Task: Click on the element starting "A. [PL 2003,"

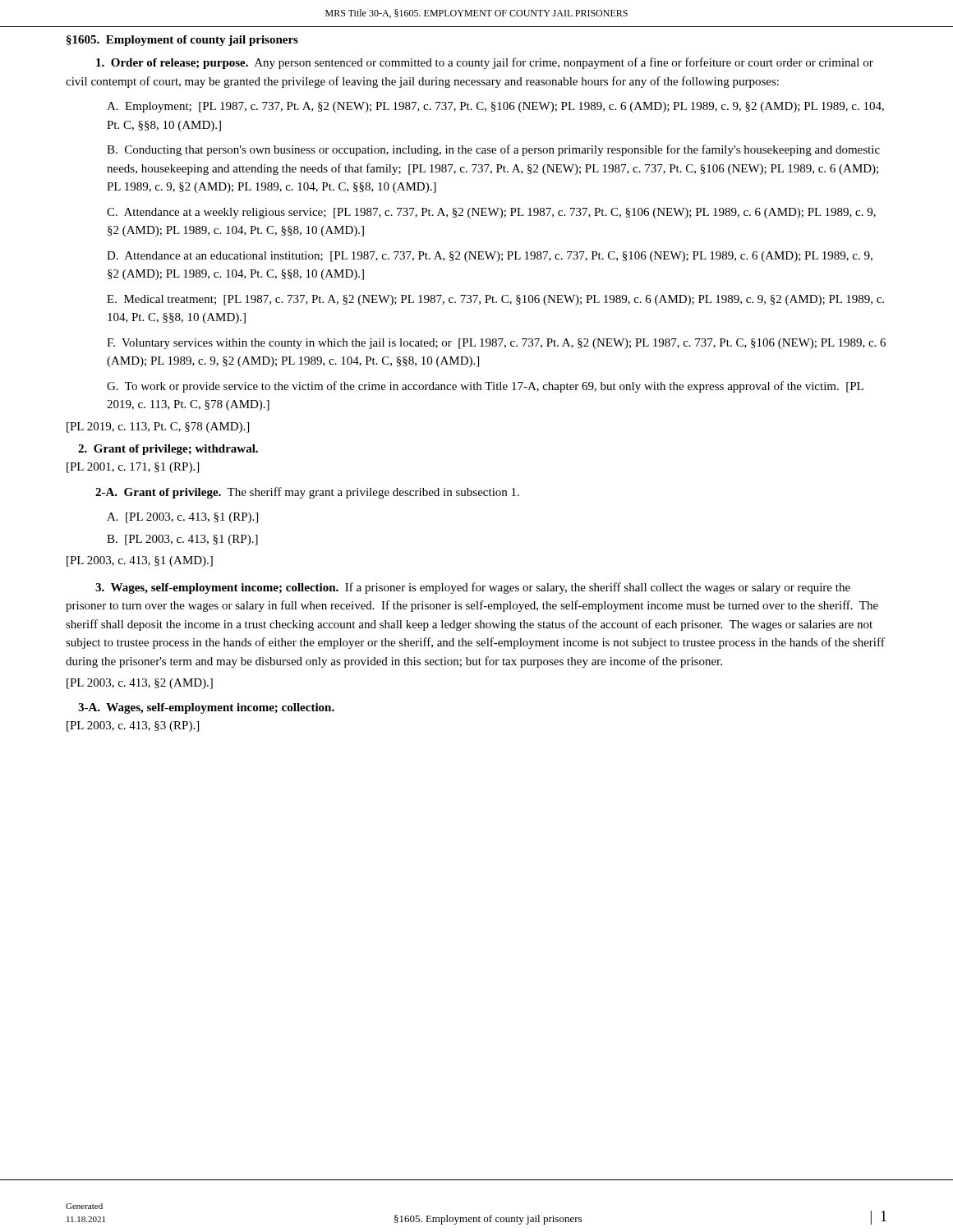Action: point(183,517)
